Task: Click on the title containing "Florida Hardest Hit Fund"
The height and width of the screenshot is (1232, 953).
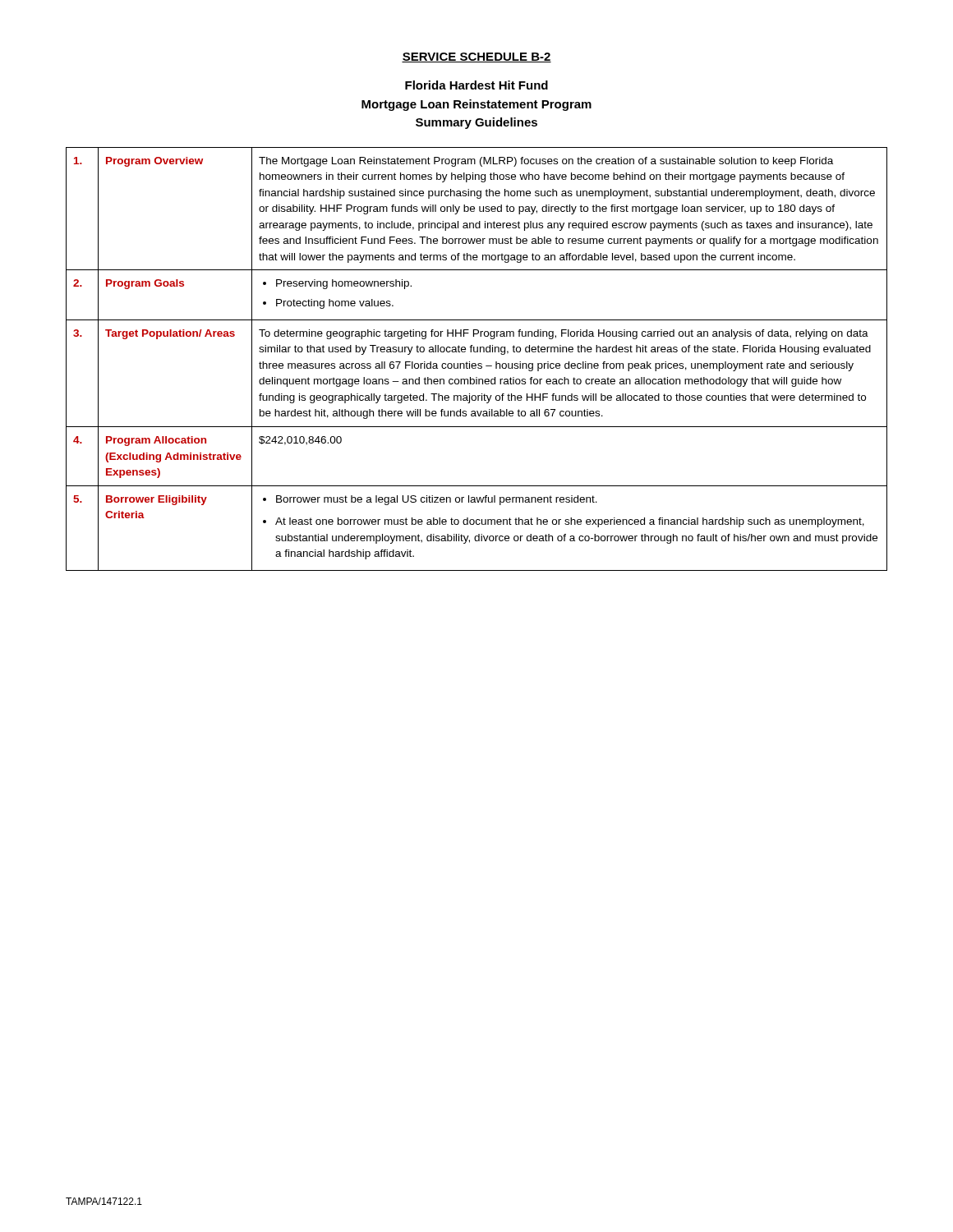Action: [x=476, y=103]
